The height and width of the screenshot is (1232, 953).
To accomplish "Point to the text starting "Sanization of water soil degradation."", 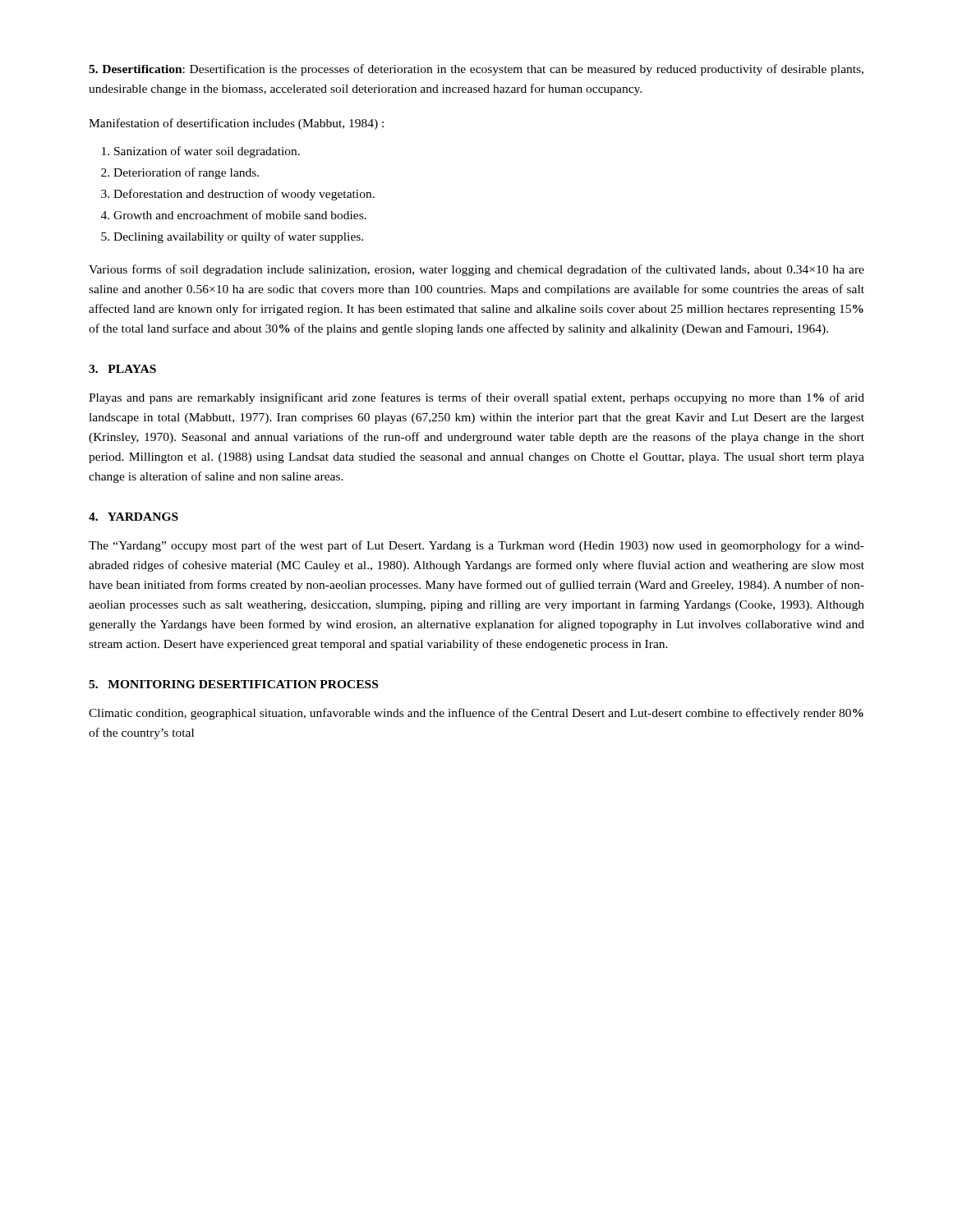I will click(207, 151).
